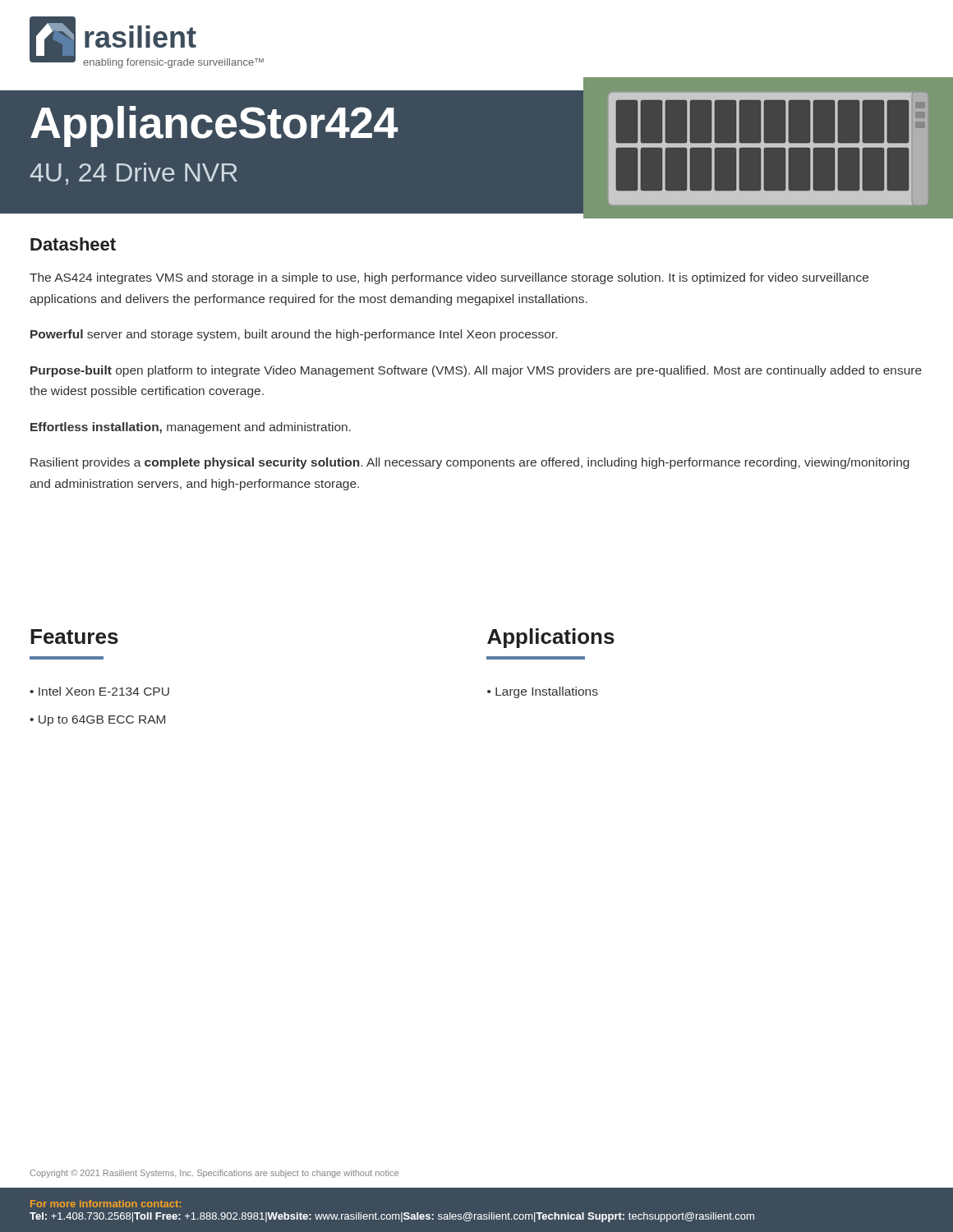Click where it says "• Large Installations"

(x=542, y=691)
